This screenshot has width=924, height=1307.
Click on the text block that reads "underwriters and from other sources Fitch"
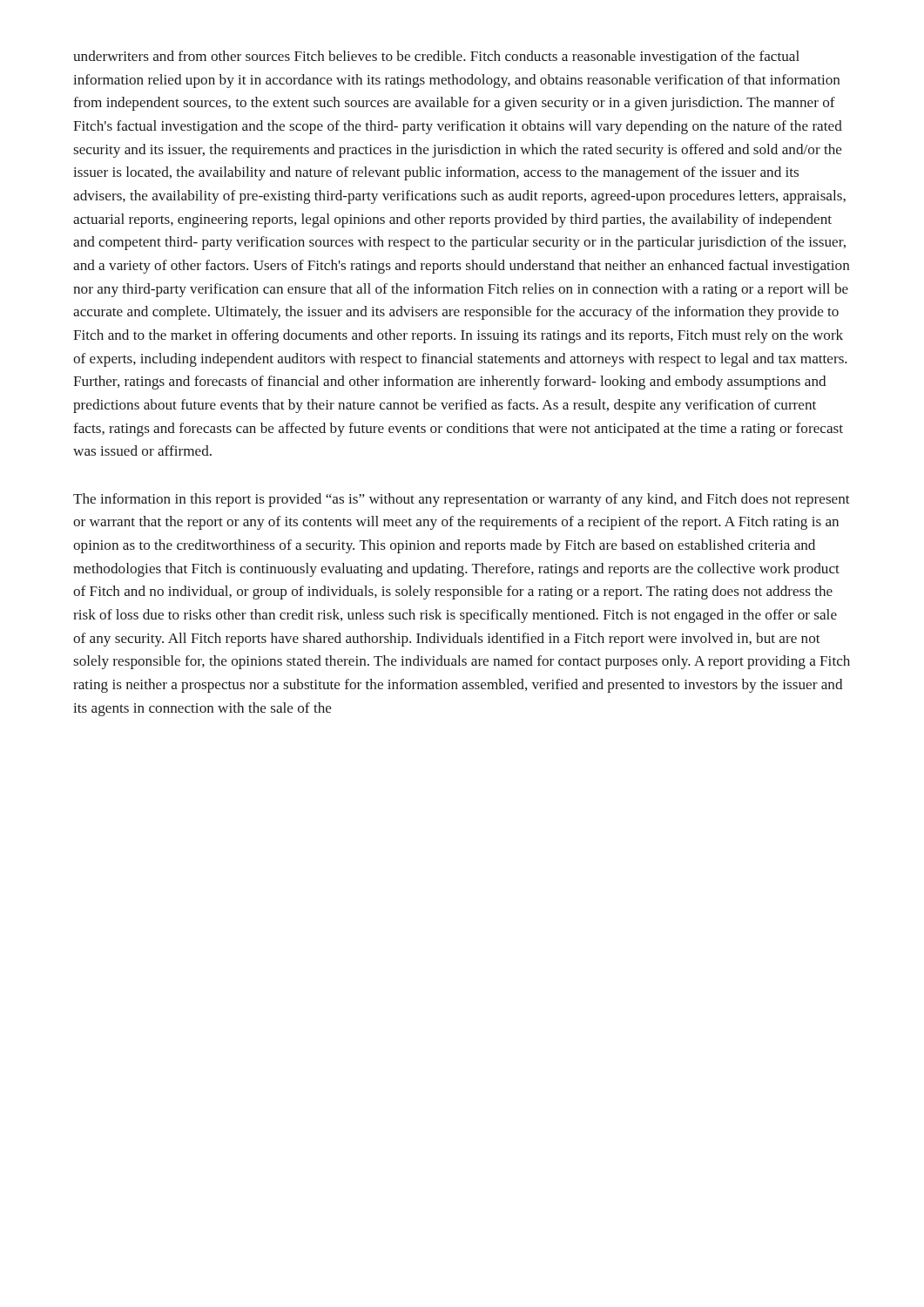pos(461,254)
